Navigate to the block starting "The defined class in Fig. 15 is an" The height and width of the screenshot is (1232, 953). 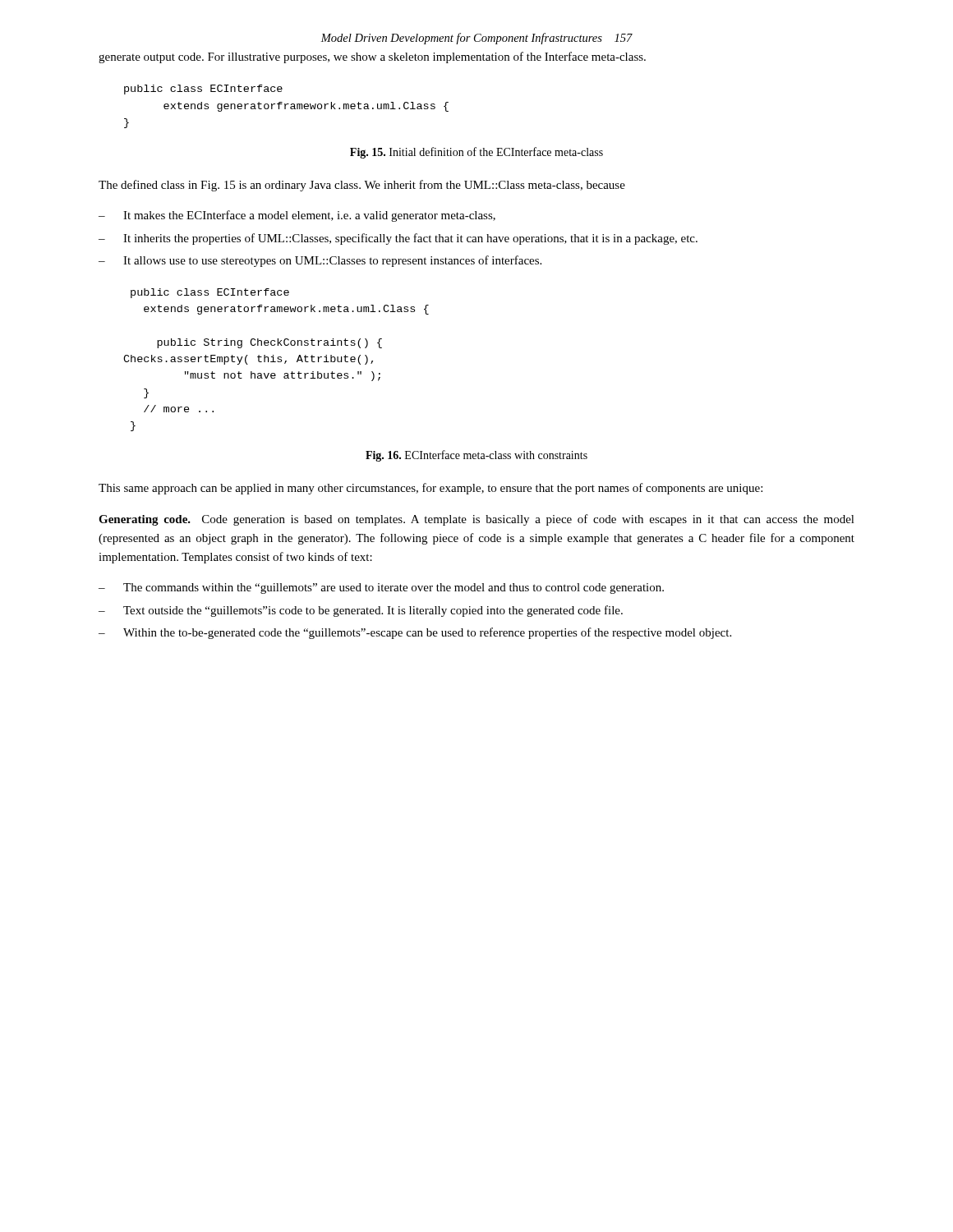pos(362,185)
